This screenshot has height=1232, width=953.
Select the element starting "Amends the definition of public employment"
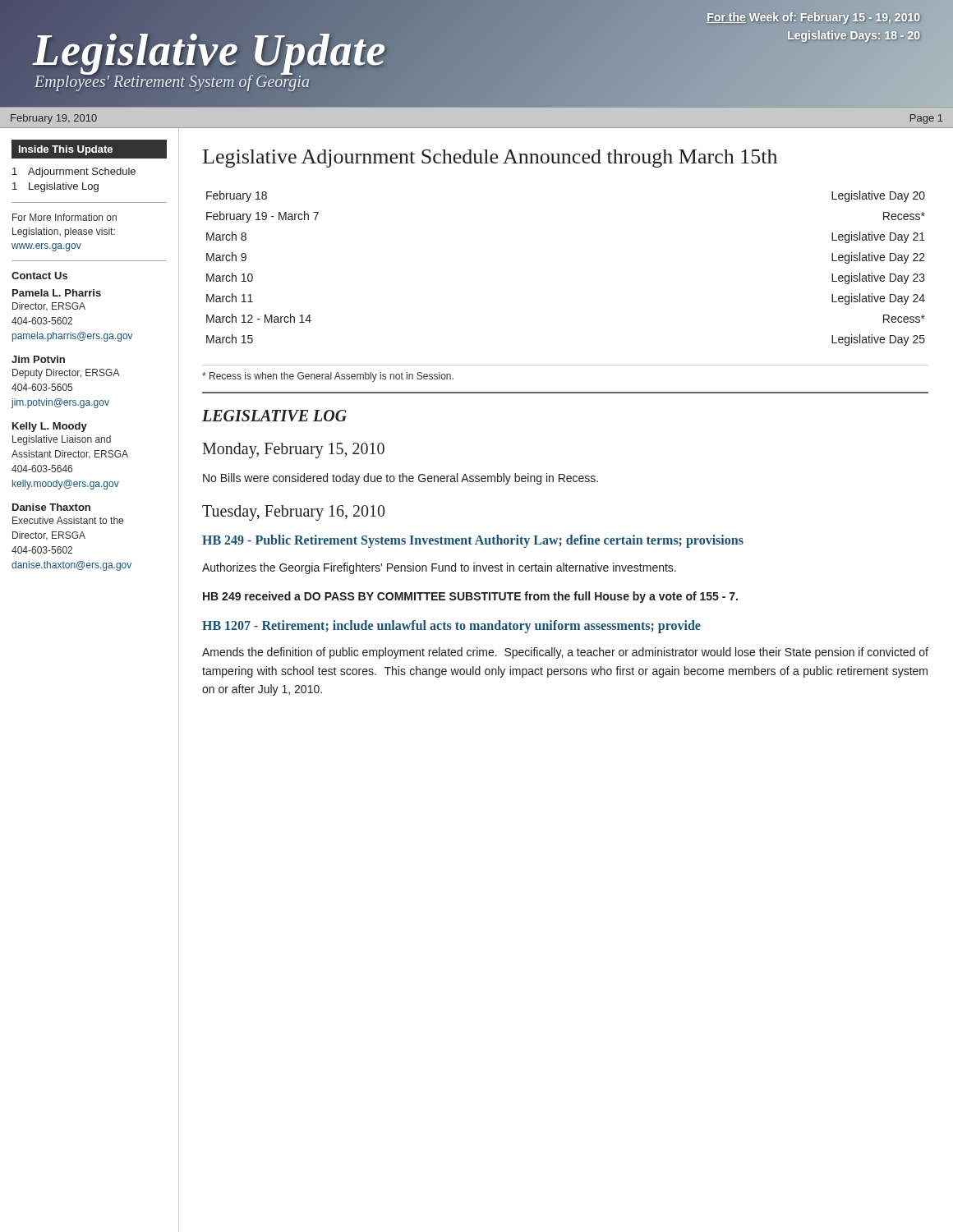pos(565,671)
